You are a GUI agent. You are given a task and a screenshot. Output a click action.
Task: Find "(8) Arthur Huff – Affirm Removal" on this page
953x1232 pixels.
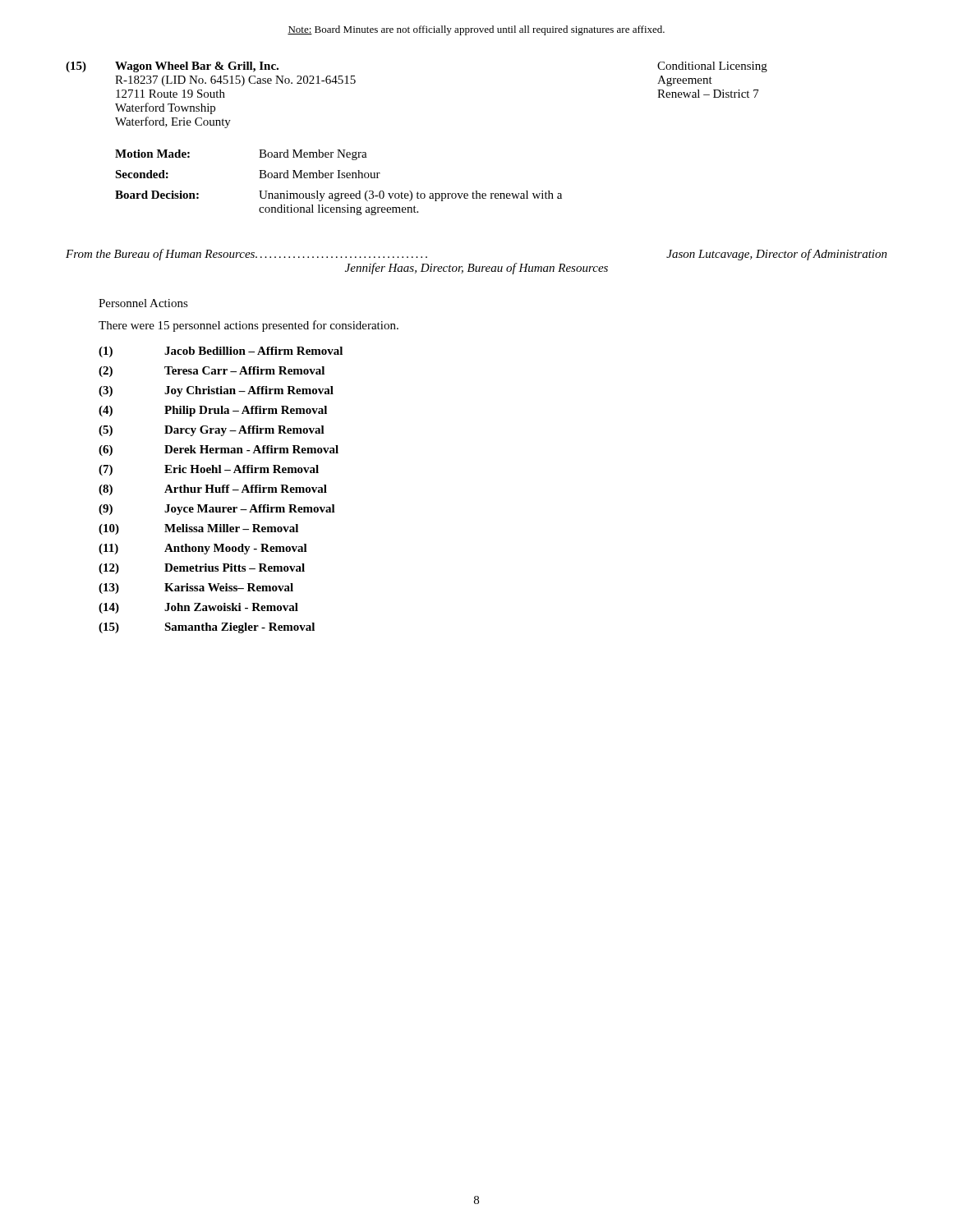point(213,489)
